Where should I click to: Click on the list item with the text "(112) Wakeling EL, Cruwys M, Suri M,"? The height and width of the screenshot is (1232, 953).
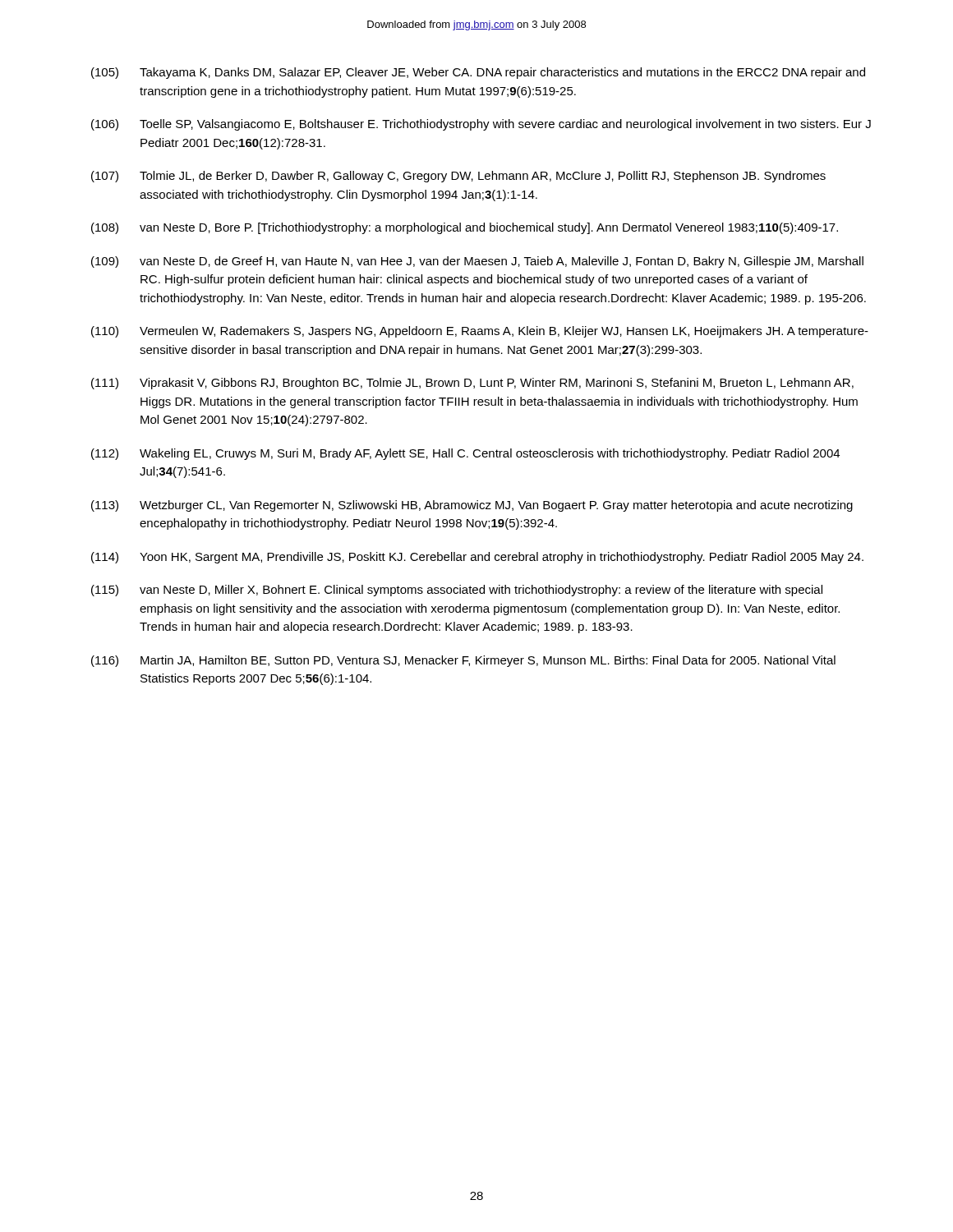point(485,462)
